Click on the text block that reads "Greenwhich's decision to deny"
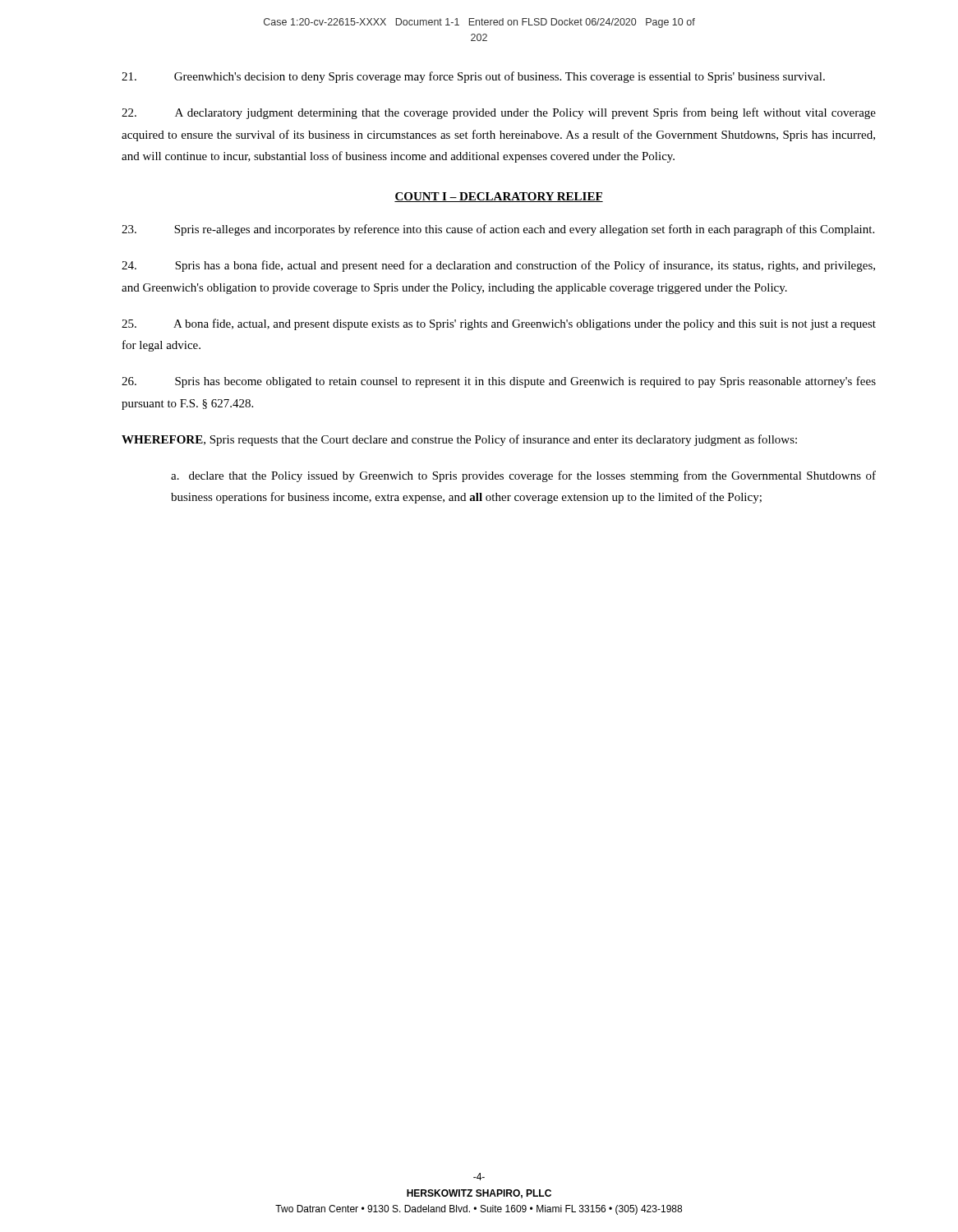958x1232 pixels. tap(473, 76)
